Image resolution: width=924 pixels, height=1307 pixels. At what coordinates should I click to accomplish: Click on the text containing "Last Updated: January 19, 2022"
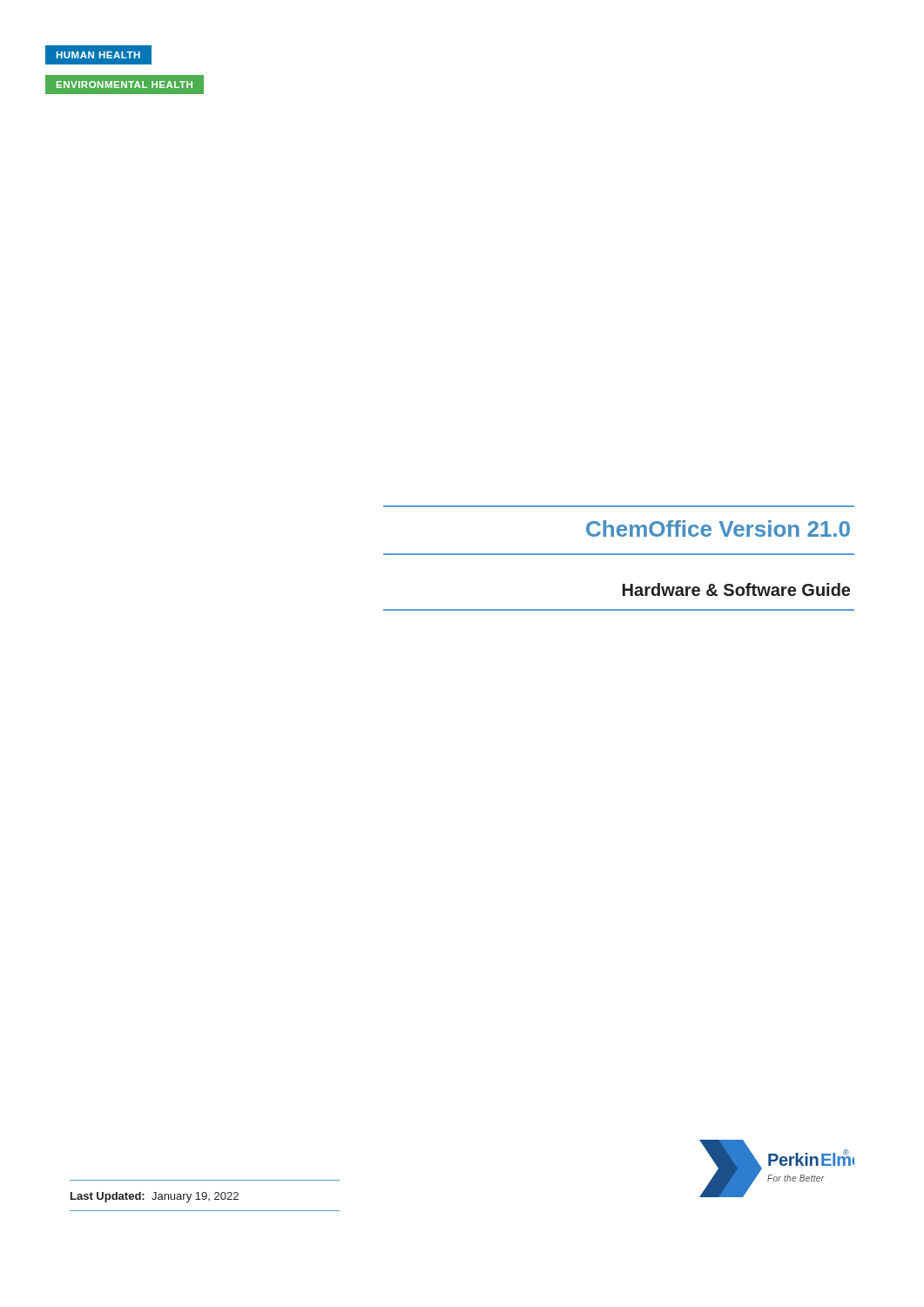tap(154, 1196)
